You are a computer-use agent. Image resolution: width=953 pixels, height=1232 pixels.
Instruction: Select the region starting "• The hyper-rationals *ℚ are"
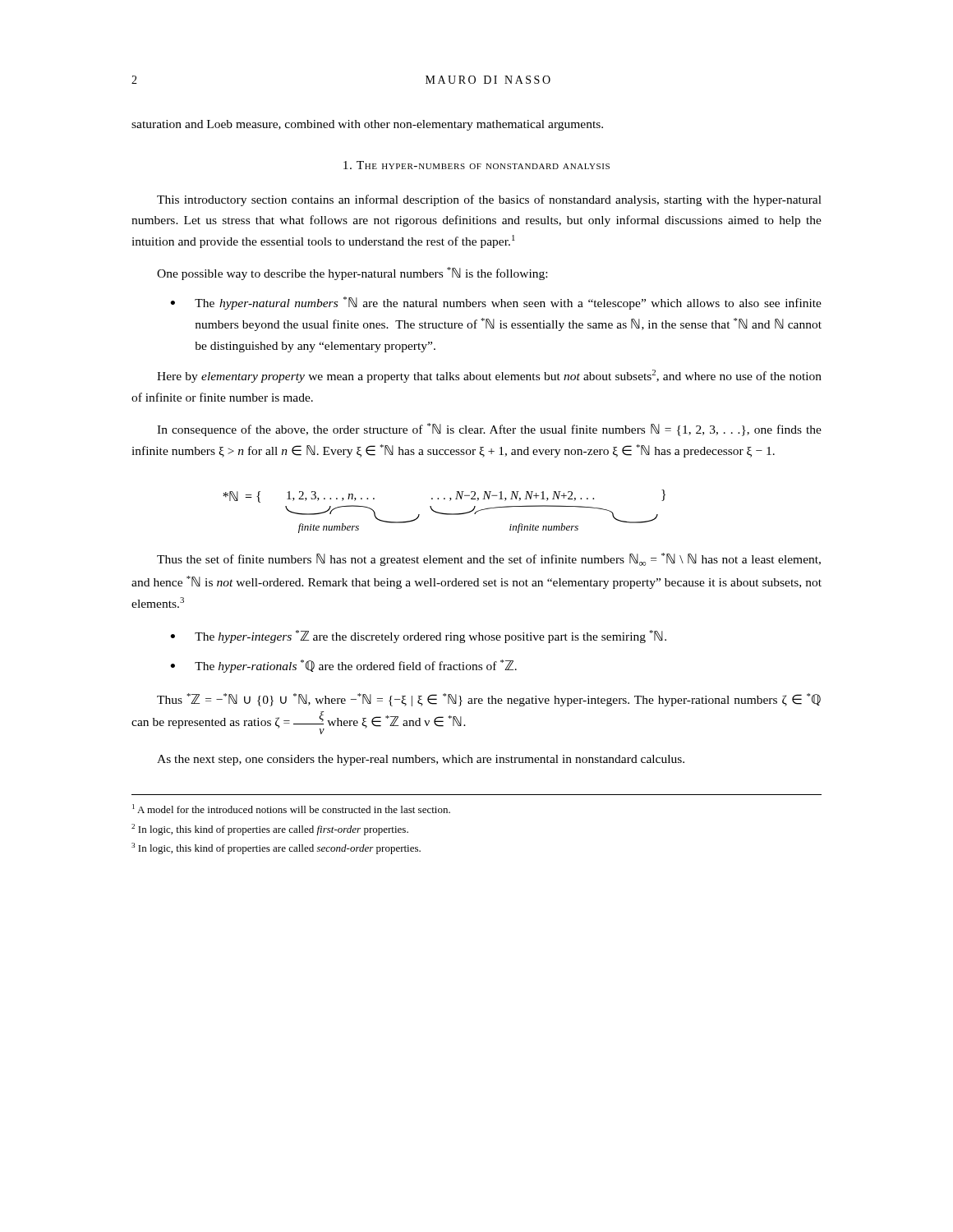(496, 667)
